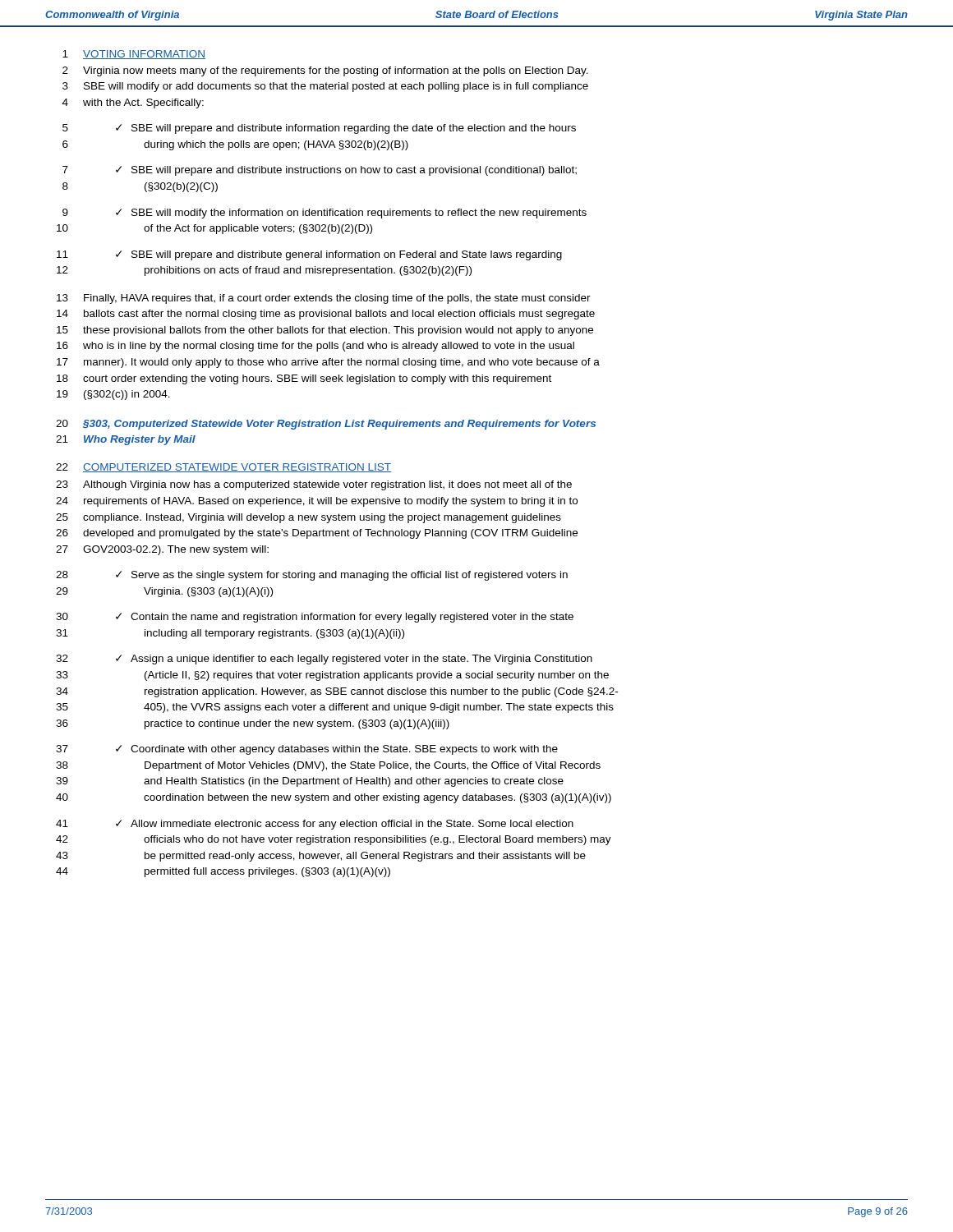Find the list item that reads "32 ✓ Assign a unique"
953x1232 pixels.
pyautogui.click(x=476, y=659)
